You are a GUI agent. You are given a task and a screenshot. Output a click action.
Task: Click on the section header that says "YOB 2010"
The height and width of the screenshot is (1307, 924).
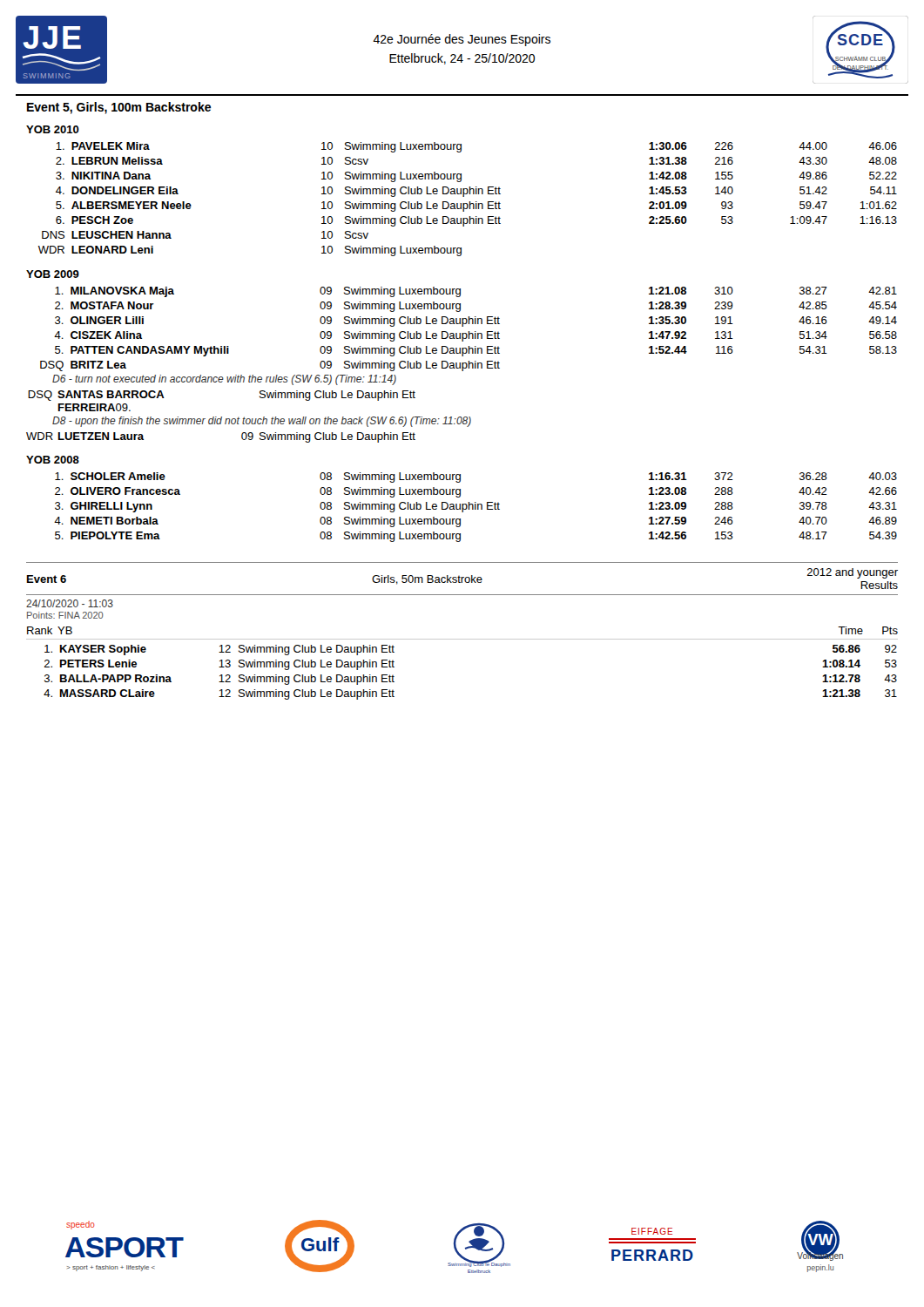[53, 129]
